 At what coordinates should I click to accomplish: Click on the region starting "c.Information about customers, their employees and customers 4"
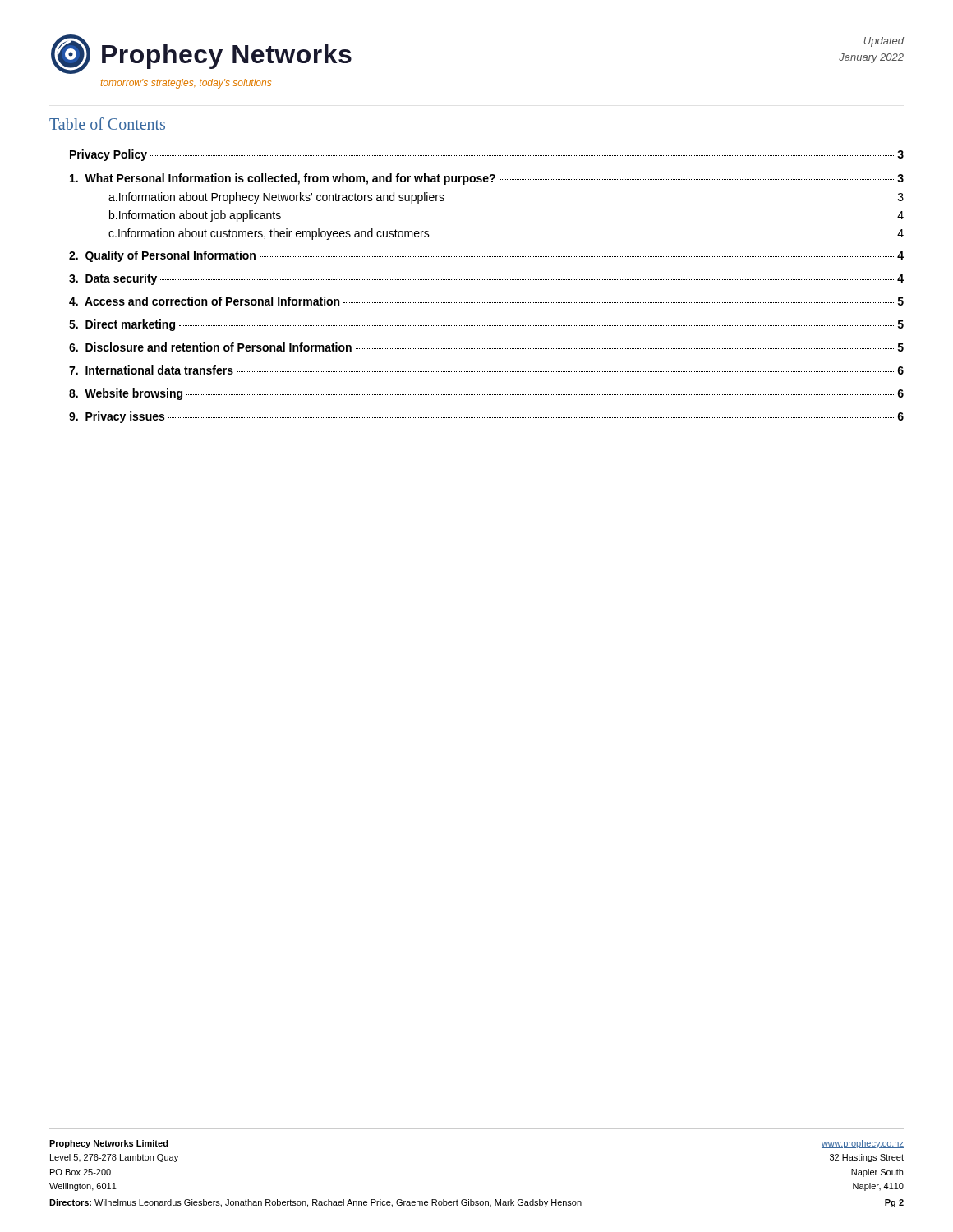(x=271, y=234)
